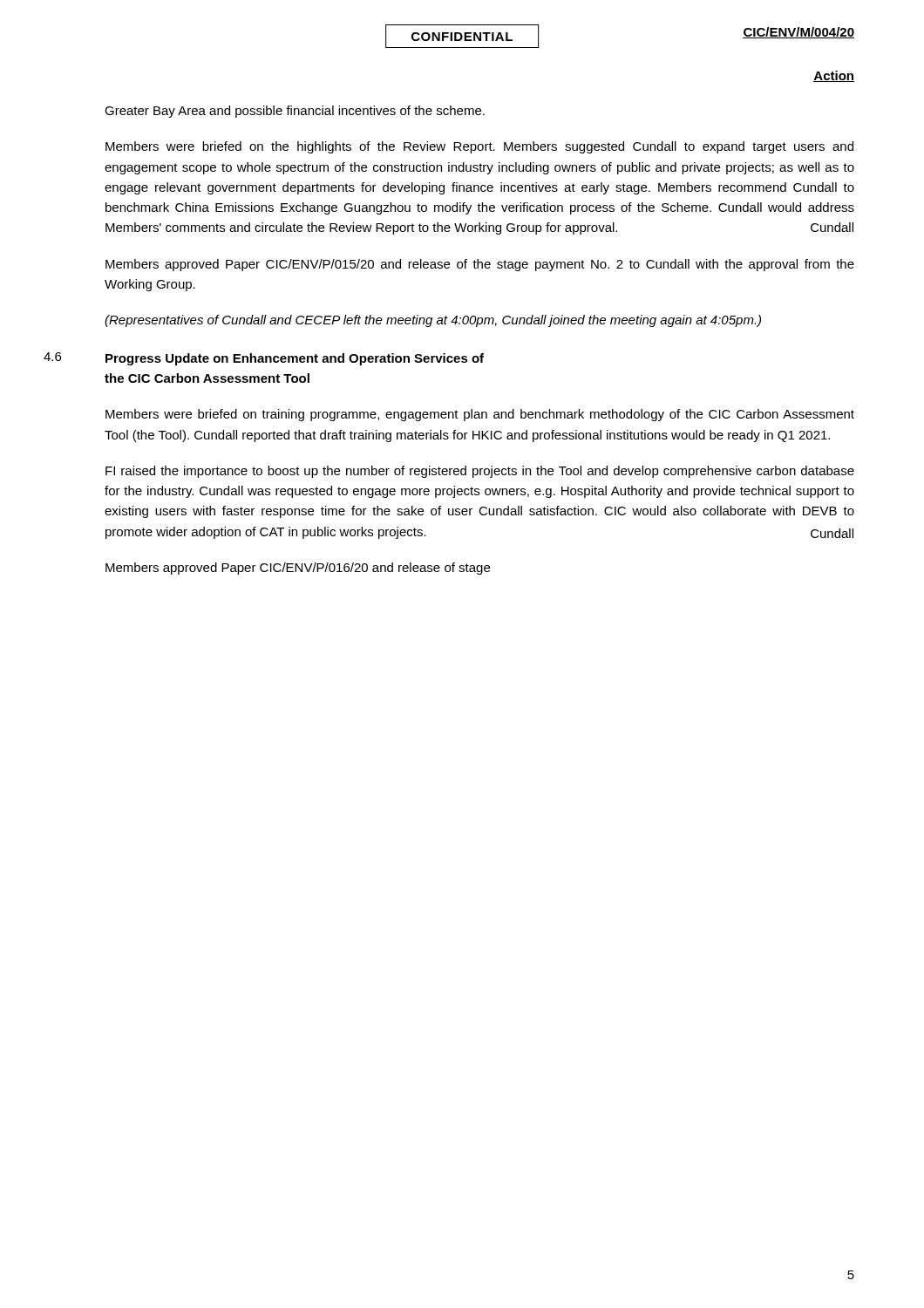Locate the text block starting "Progress Update on Enhancement and"
This screenshot has width=924, height=1308.
click(x=294, y=368)
